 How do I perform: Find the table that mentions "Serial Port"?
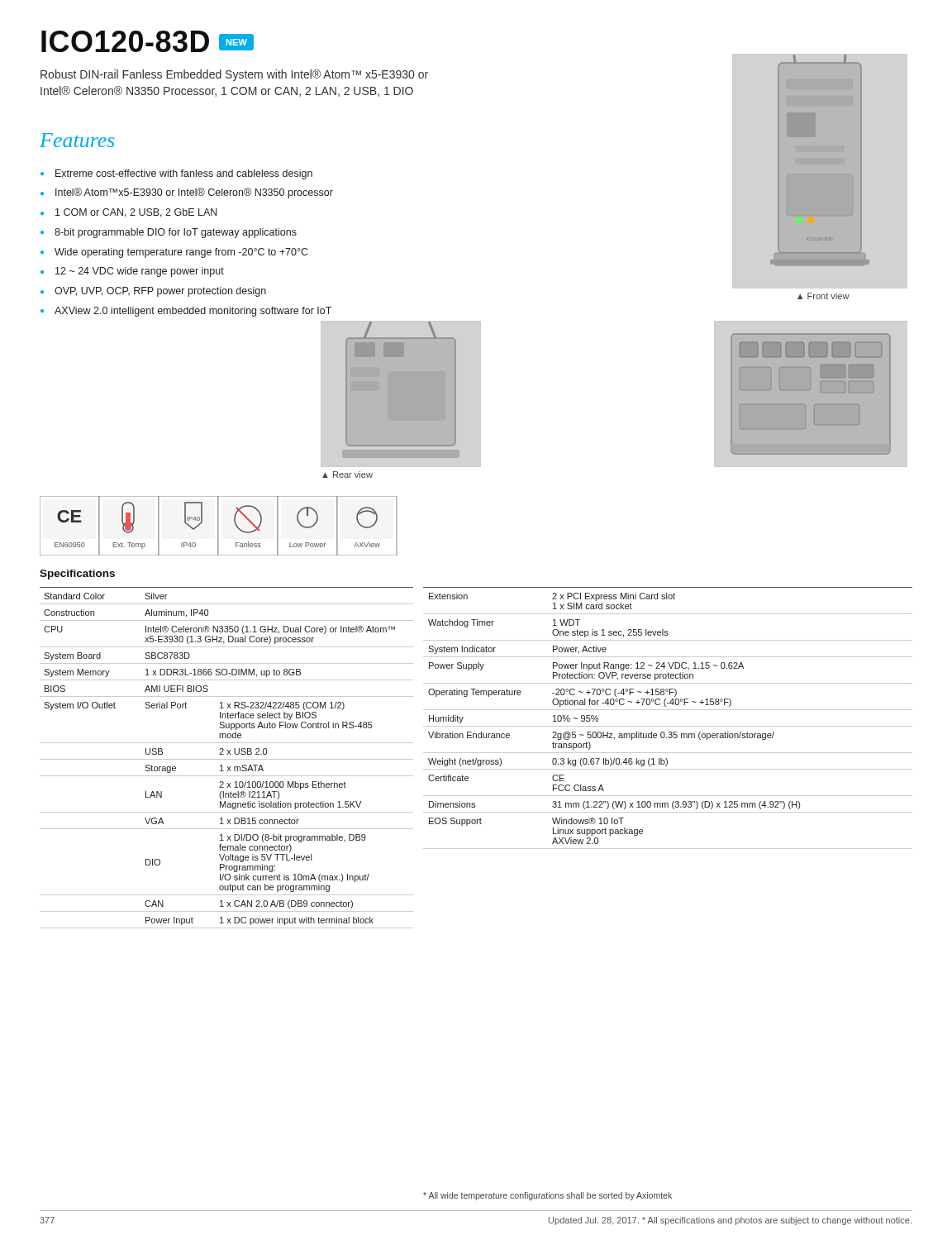tap(226, 758)
